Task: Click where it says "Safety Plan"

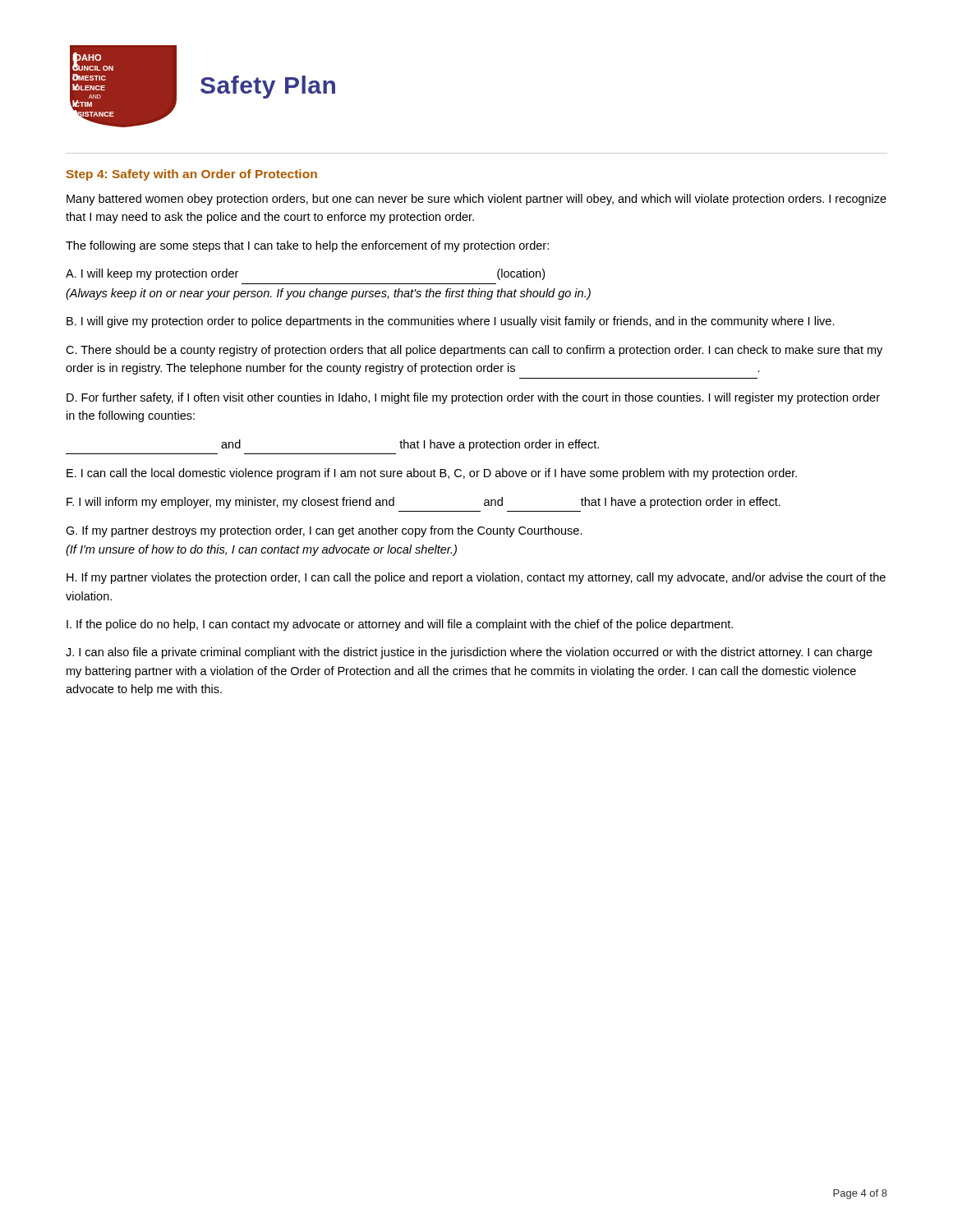Action: point(268,85)
